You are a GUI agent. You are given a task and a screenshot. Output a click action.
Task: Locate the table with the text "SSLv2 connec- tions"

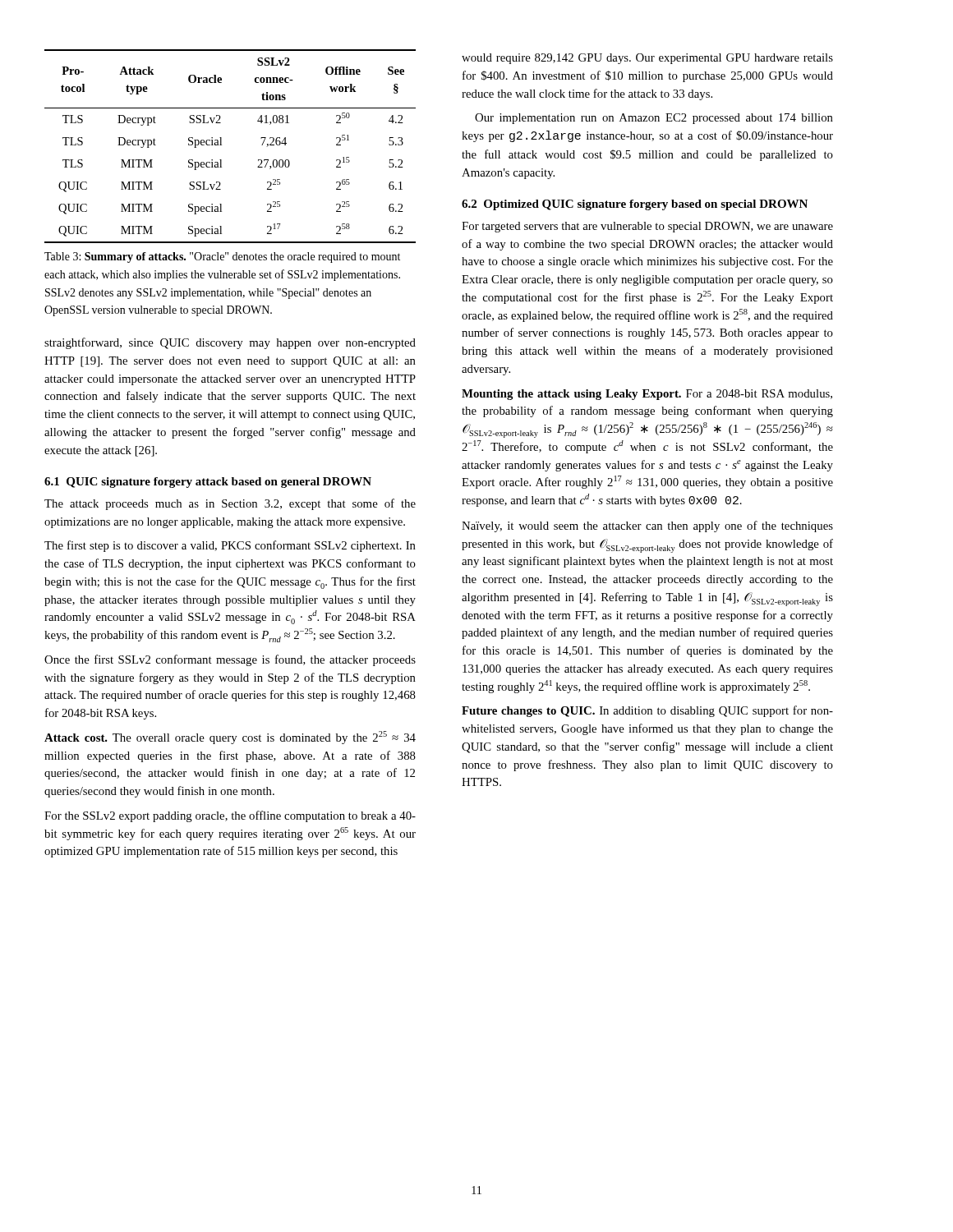tap(230, 146)
